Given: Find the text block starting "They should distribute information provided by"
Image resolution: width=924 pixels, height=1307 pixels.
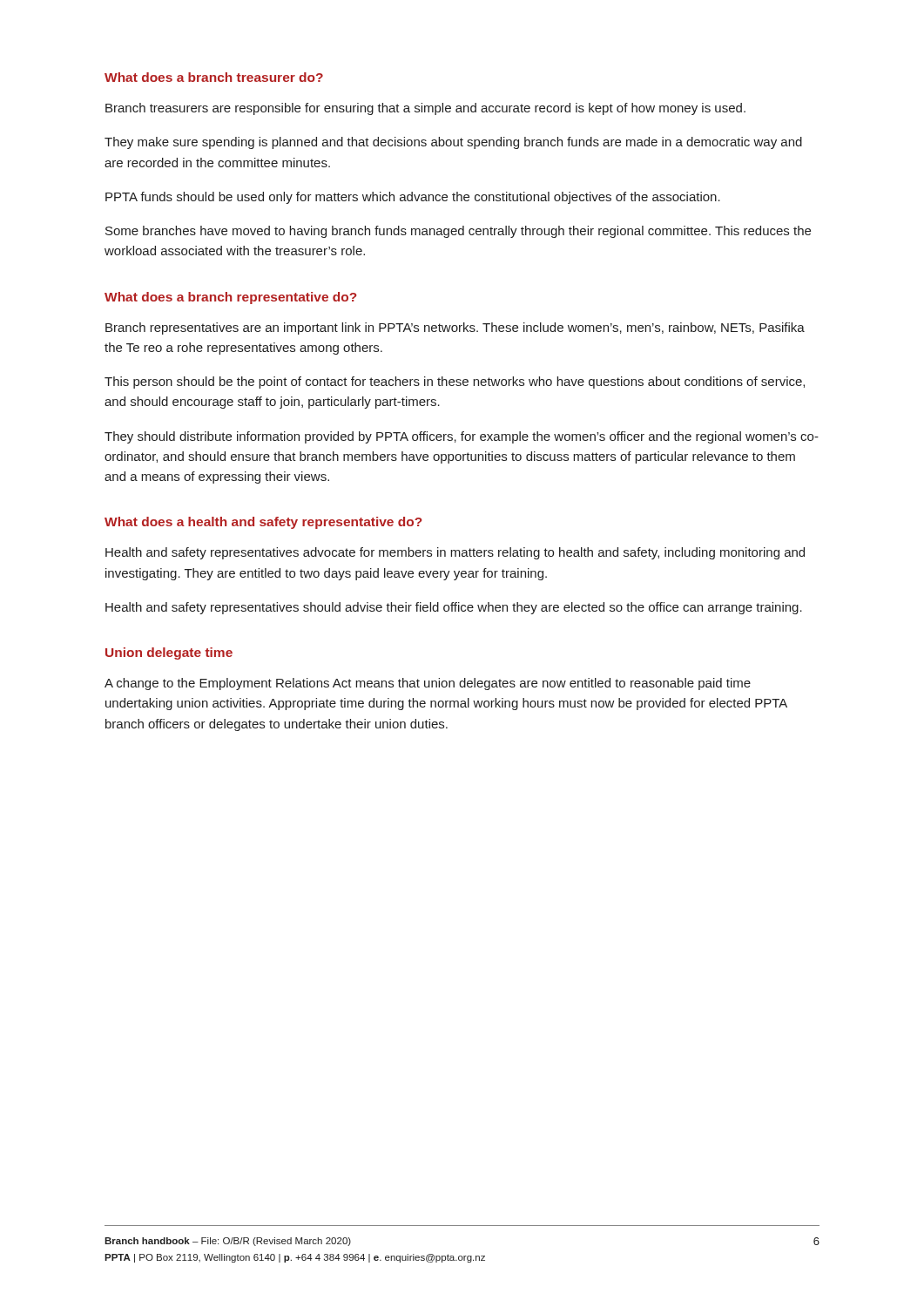Looking at the screenshot, I should (461, 456).
